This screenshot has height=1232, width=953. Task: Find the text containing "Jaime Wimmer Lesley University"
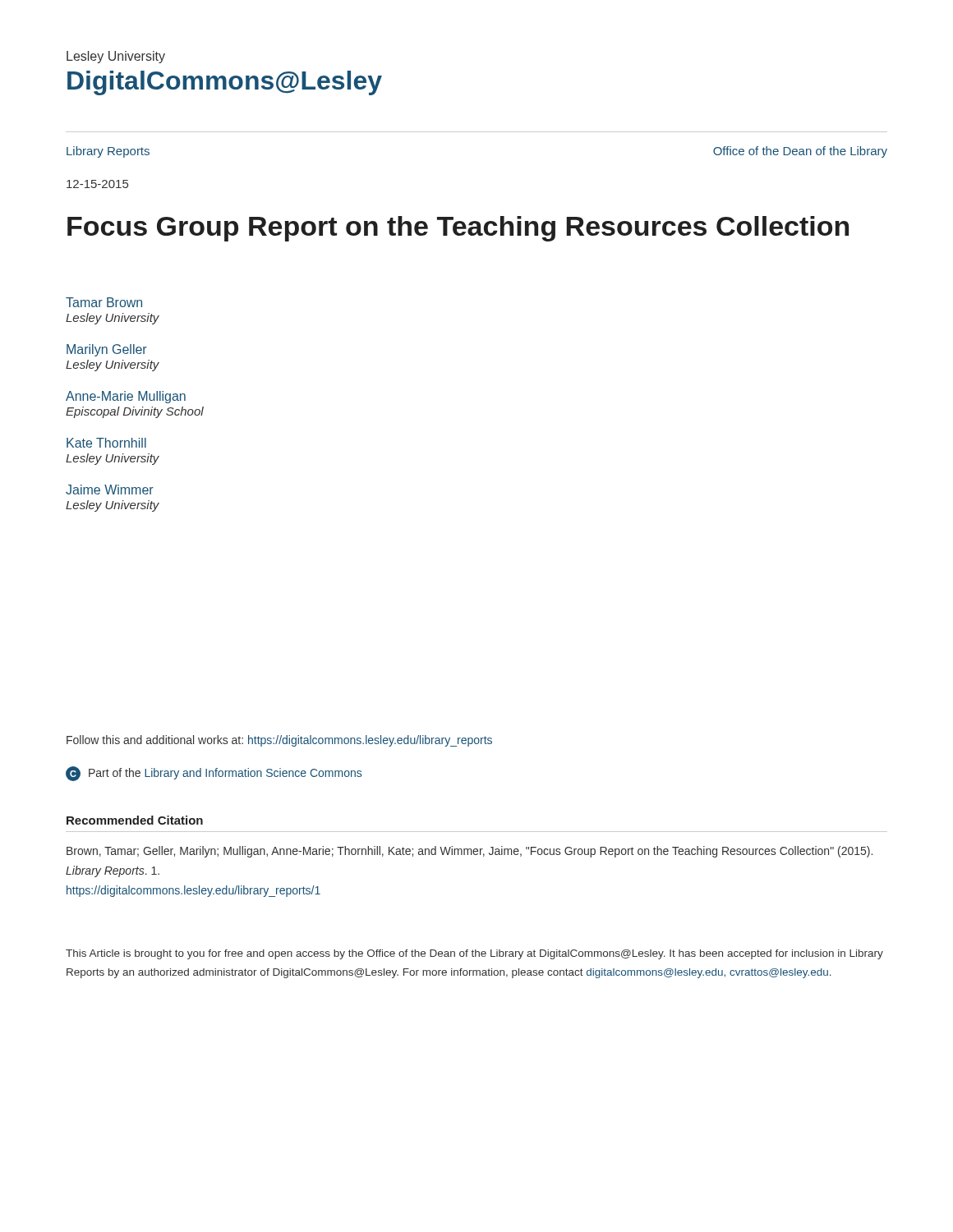(x=135, y=497)
